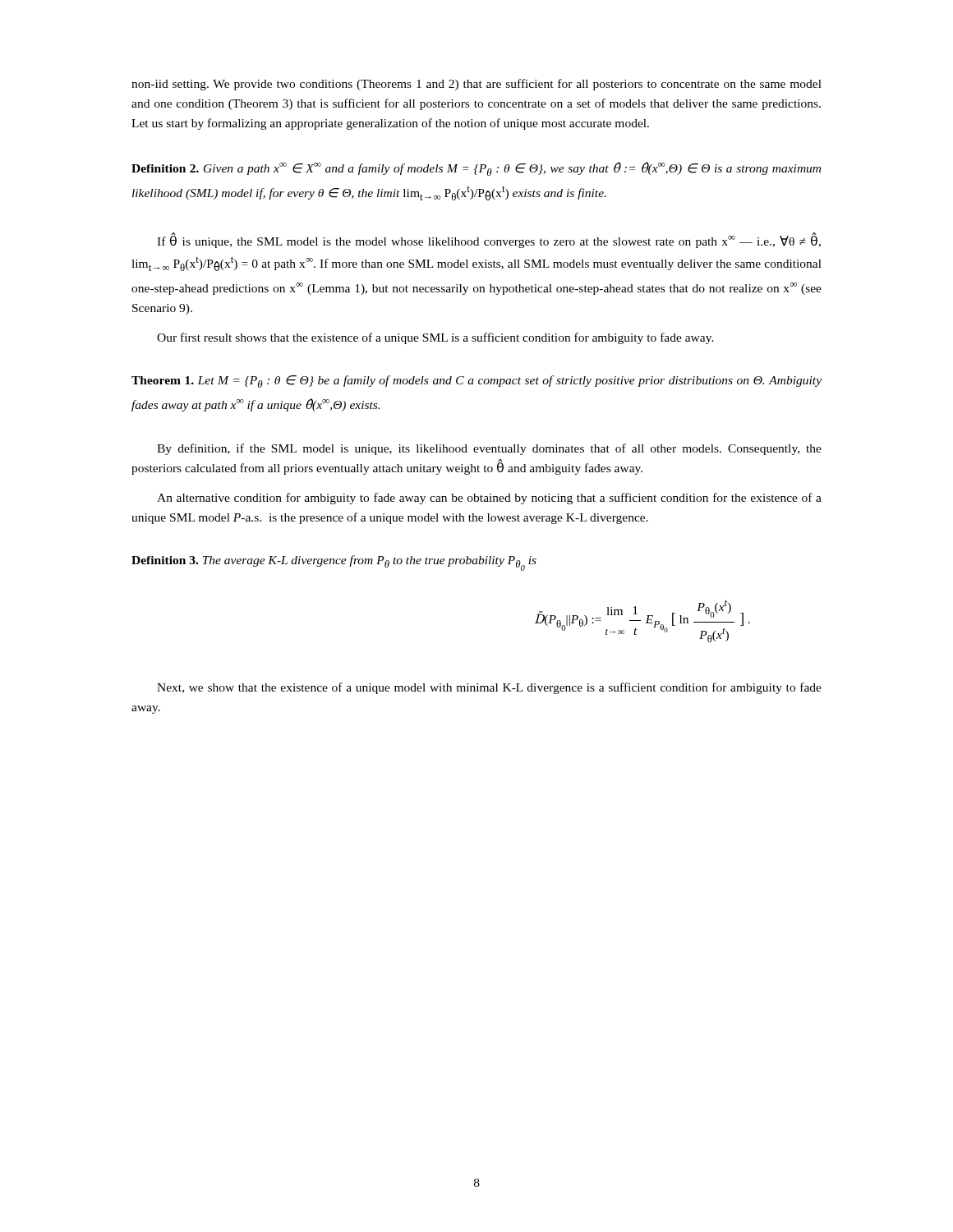This screenshot has height=1232, width=953.
Task: Locate the block of text that opens with "Next, we show that the"
Action: (x=476, y=697)
